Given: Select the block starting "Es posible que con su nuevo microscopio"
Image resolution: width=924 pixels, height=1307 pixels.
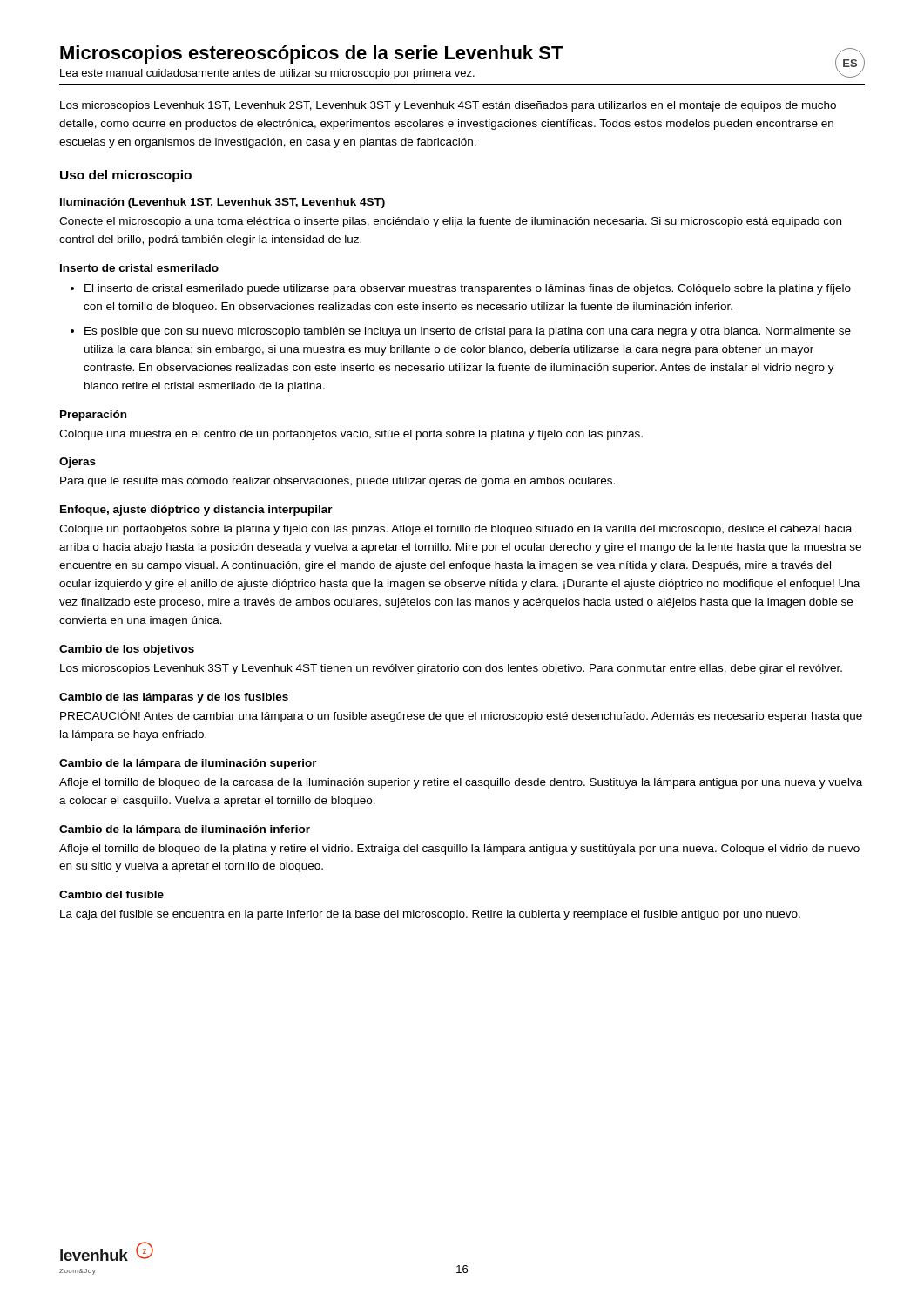Looking at the screenshot, I should pos(467,358).
